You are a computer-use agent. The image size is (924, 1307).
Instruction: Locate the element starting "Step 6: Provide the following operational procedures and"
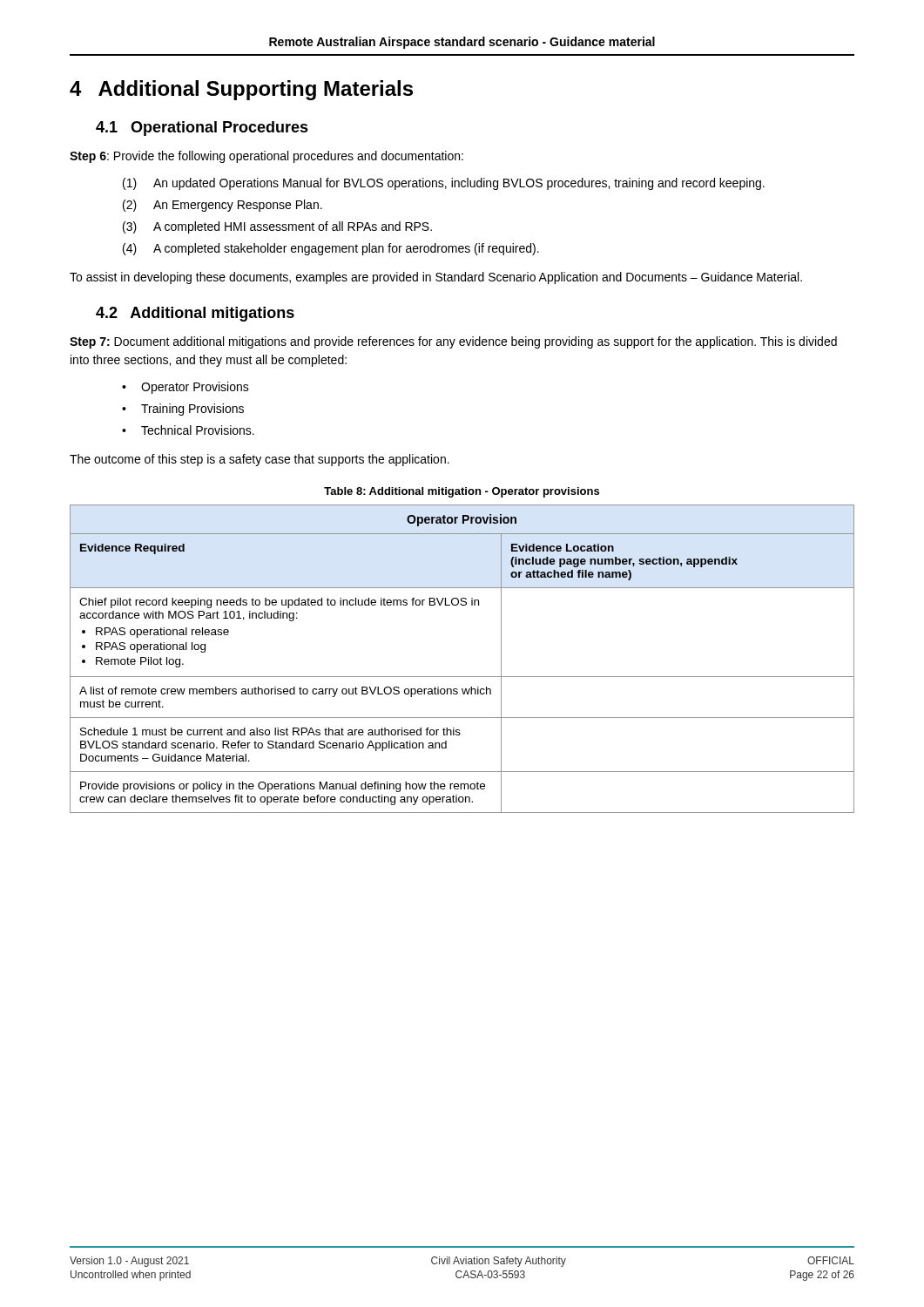click(267, 156)
